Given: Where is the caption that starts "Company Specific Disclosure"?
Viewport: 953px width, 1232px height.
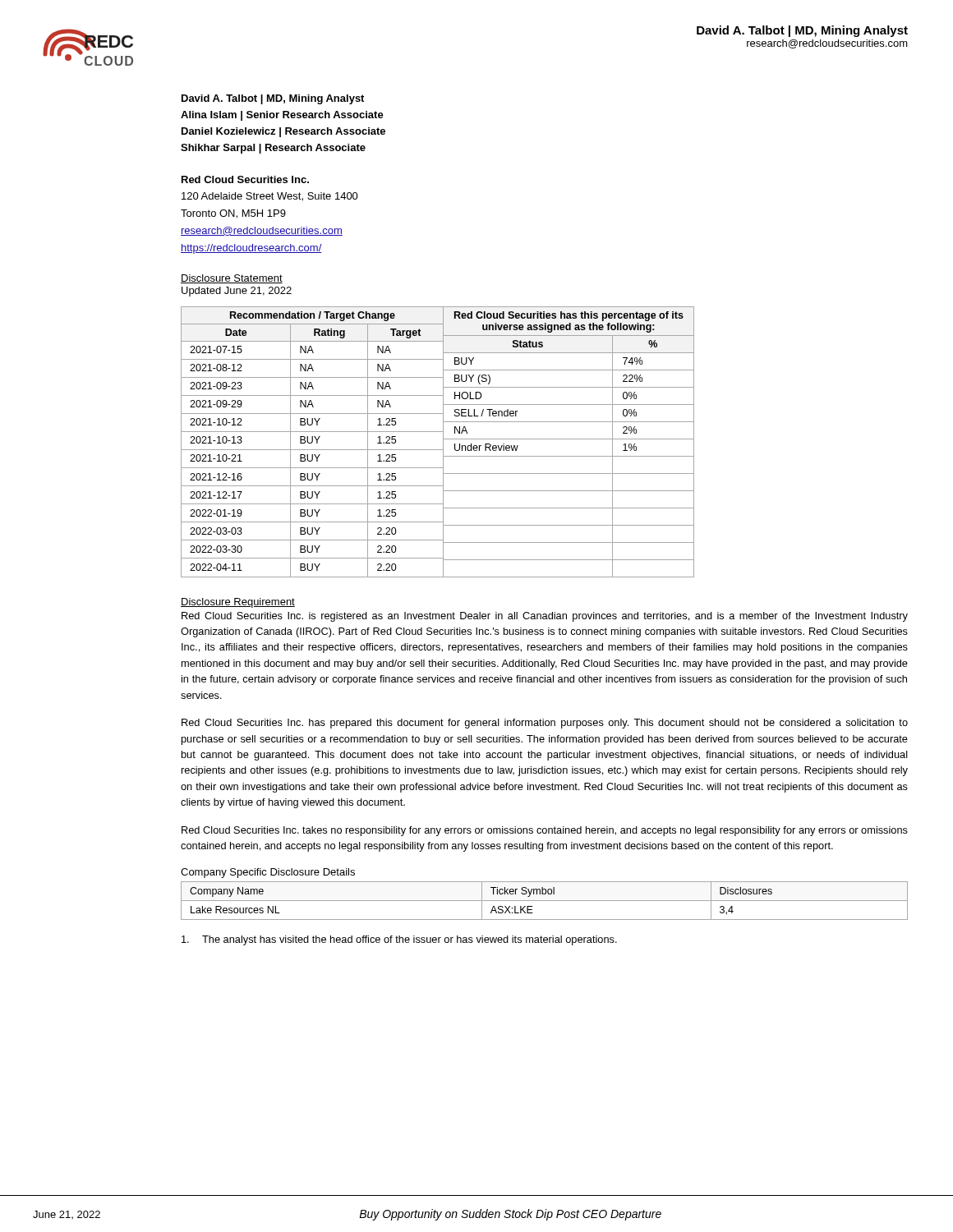Looking at the screenshot, I should [268, 872].
